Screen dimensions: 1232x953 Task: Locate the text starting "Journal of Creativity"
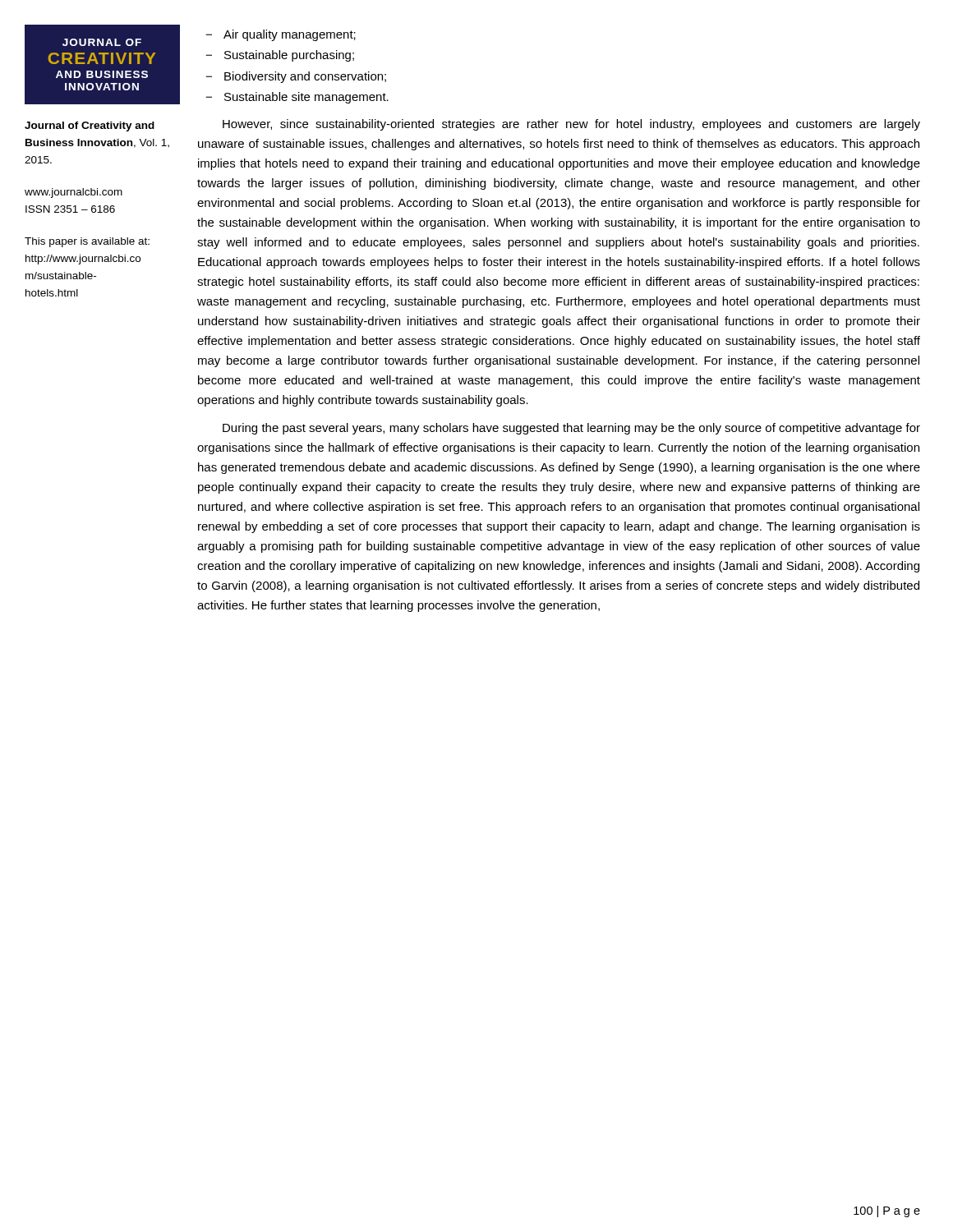101,210
